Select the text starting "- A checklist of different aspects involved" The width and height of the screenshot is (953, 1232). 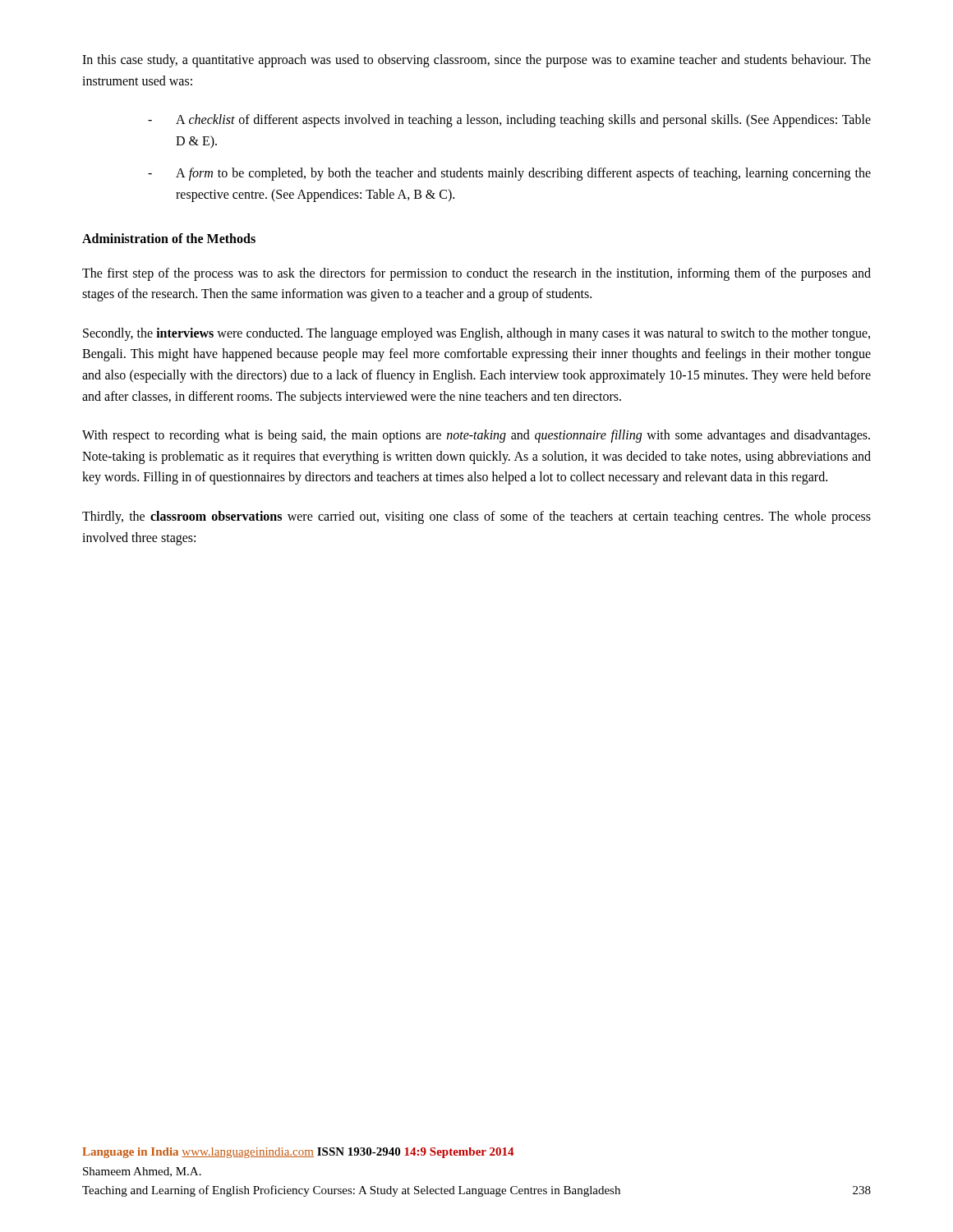(509, 130)
